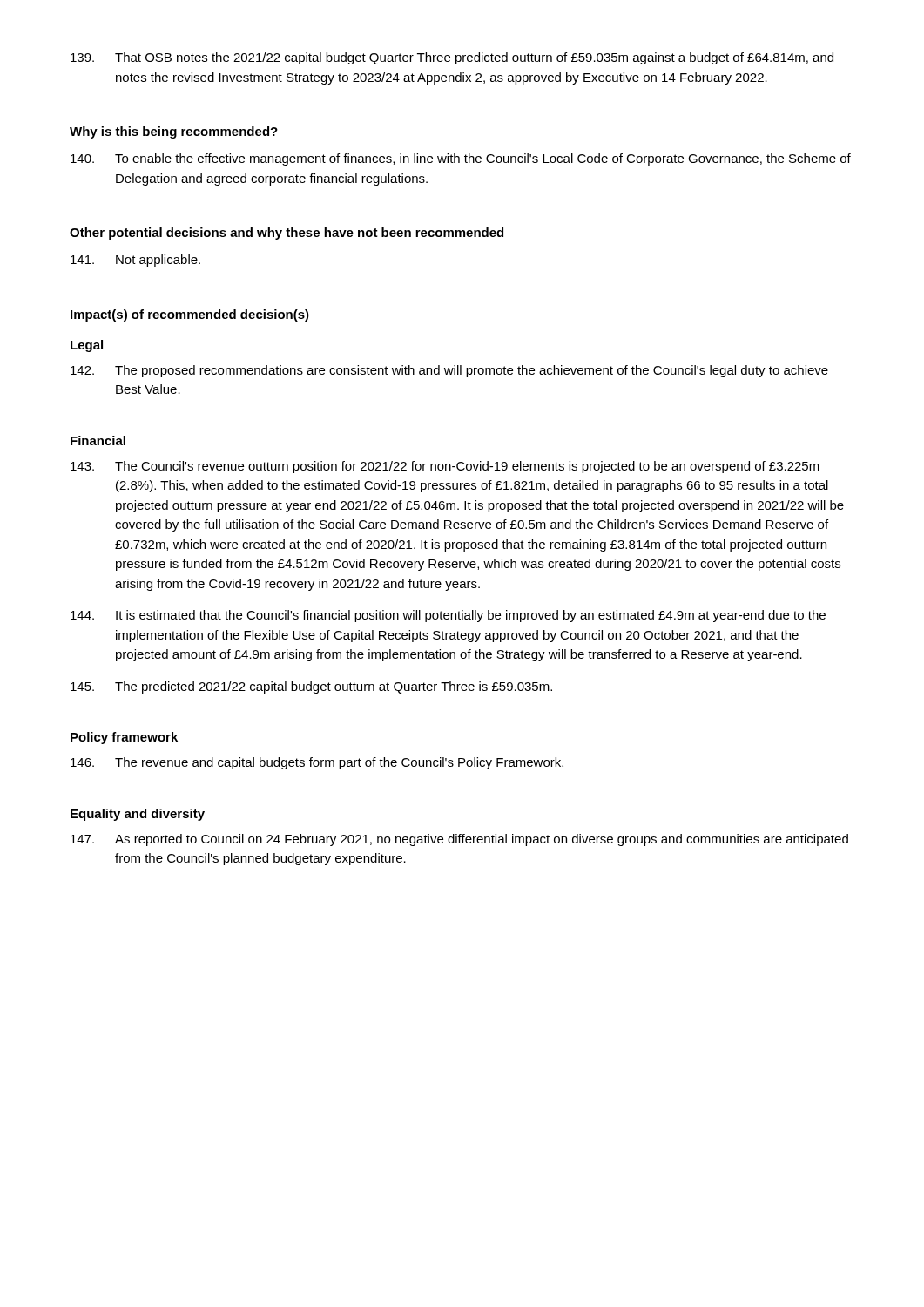Find the section header that reads "Other potential decisions and"

pos(287,232)
